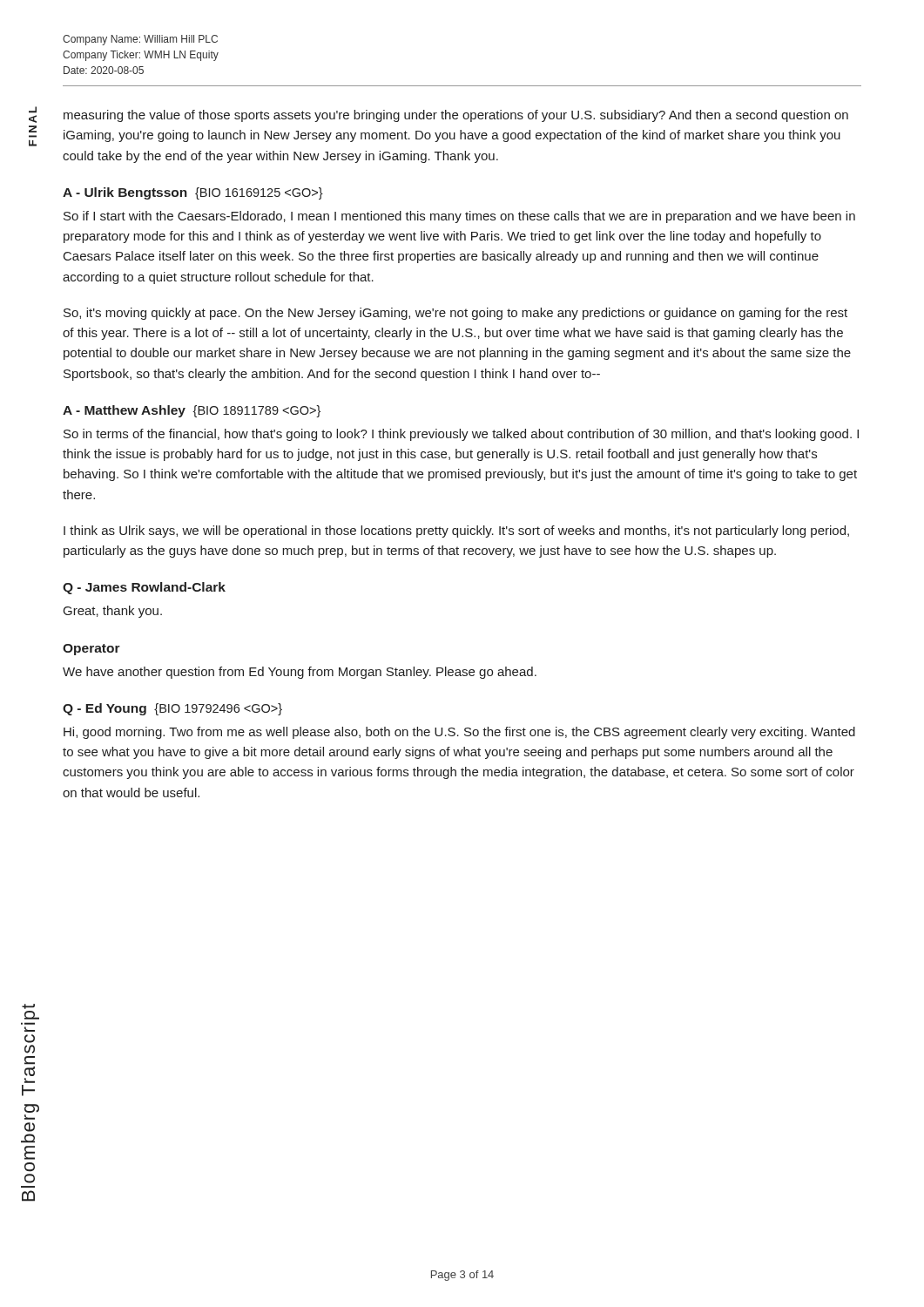The image size is (924, 1307).
Task: Navigate to the passage starting "So, it's moving quickly at pace."
Action: coord(457,343)
